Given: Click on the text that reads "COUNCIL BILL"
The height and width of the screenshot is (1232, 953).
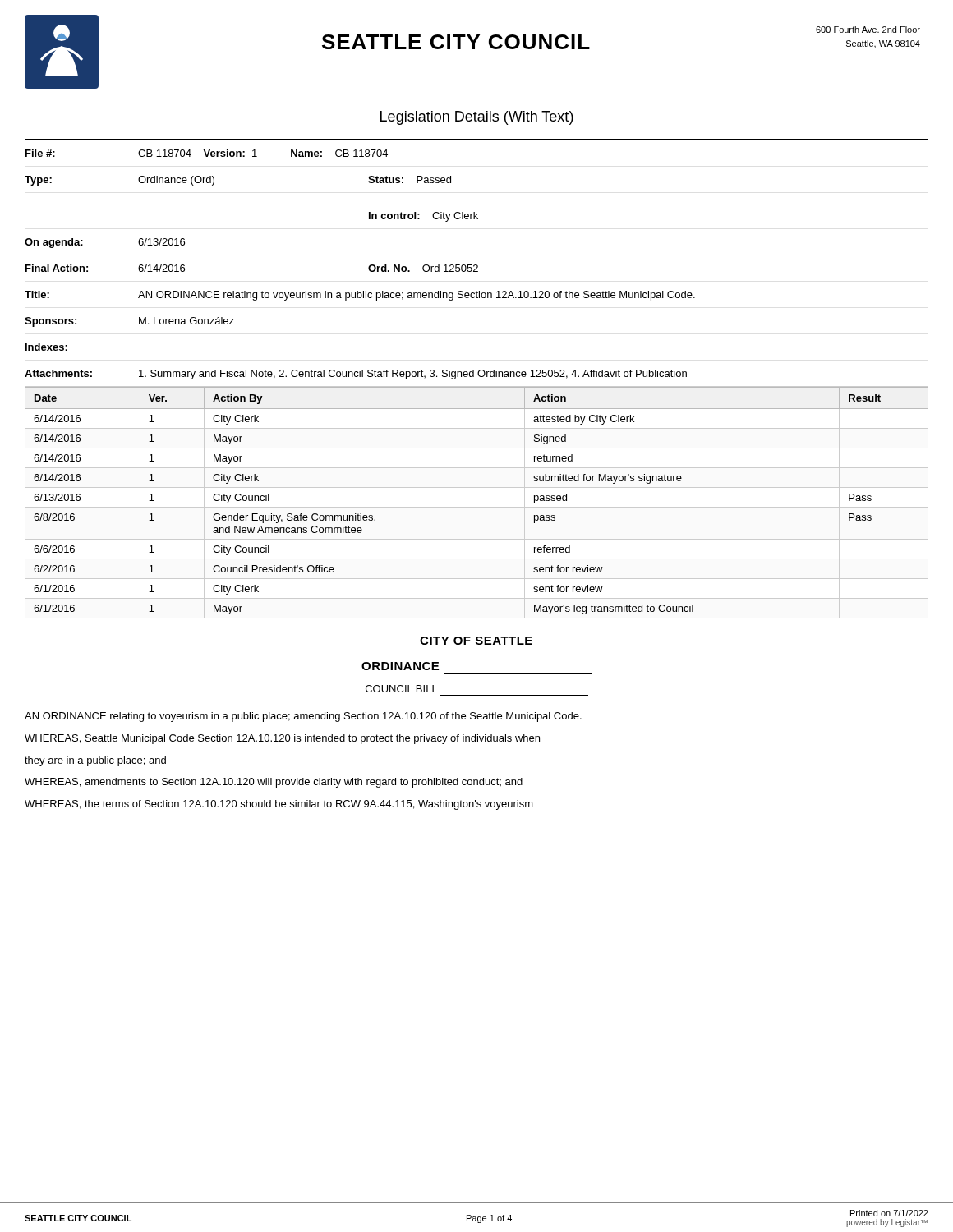Looking at the screenshot, I should point(476,689).
